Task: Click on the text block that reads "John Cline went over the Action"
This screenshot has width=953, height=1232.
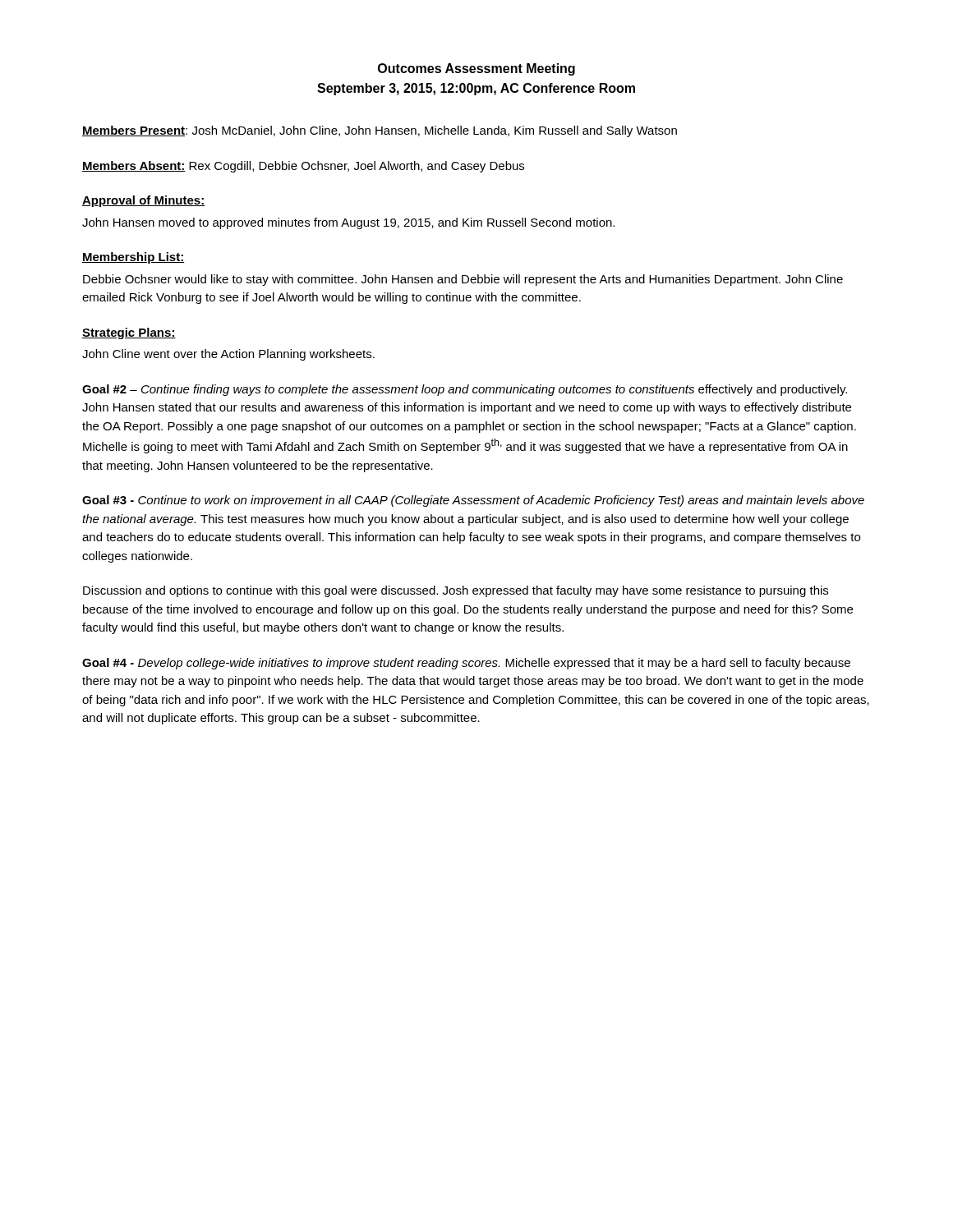Action: click(228, 355)
